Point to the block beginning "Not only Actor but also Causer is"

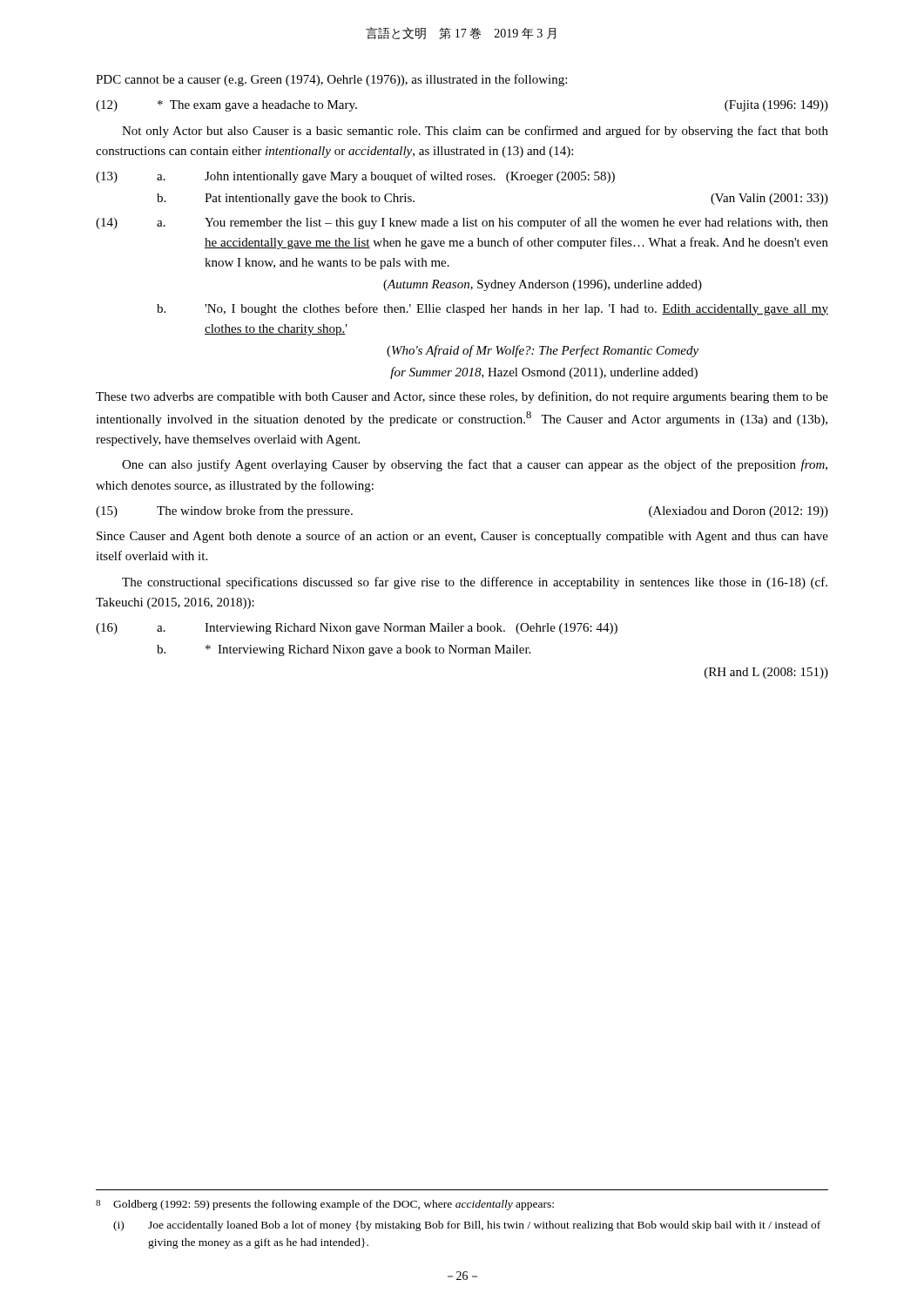point(462,141)
